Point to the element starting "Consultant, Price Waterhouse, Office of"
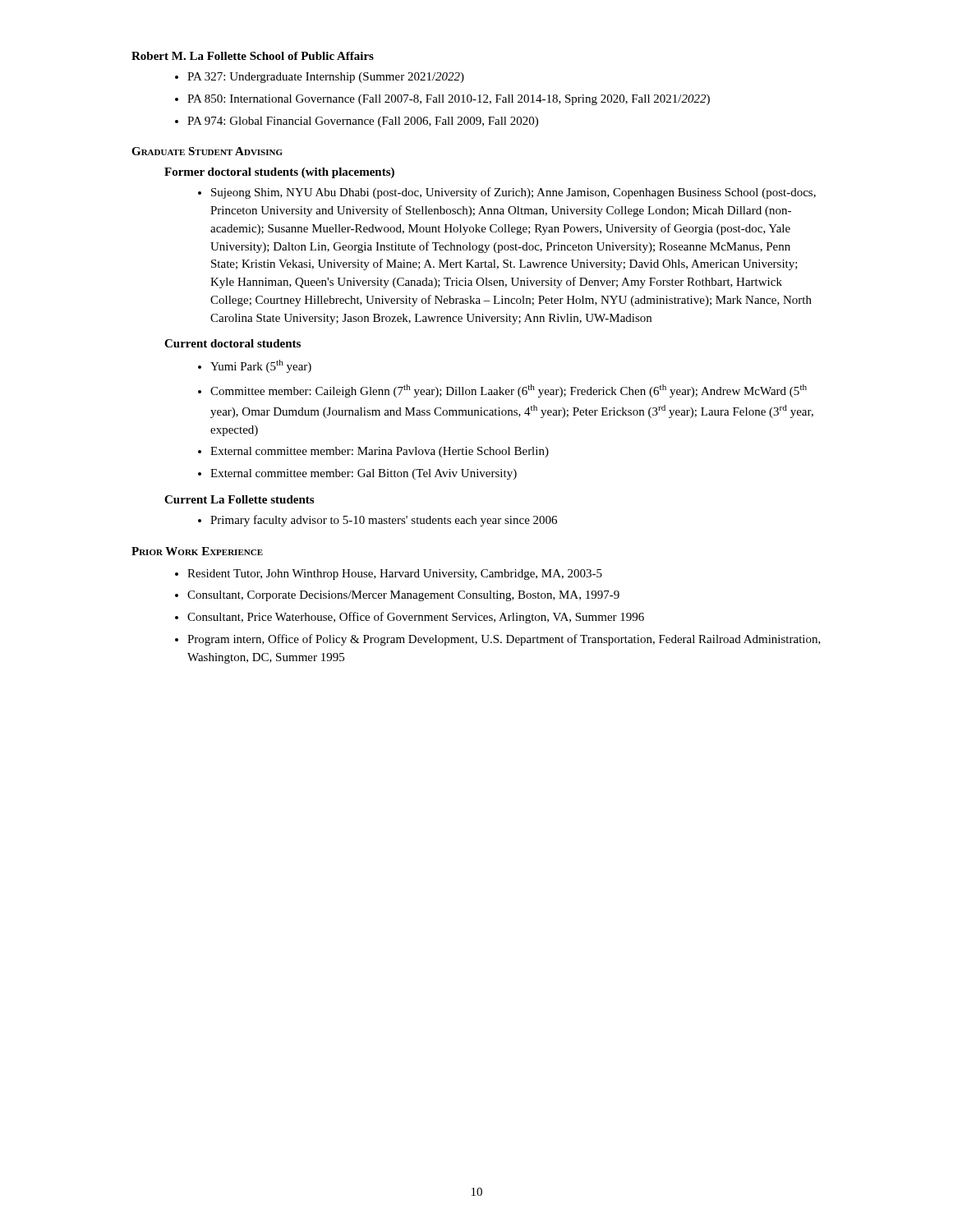The width and height of the screenshot is (953, 1232). coord(416,617)
